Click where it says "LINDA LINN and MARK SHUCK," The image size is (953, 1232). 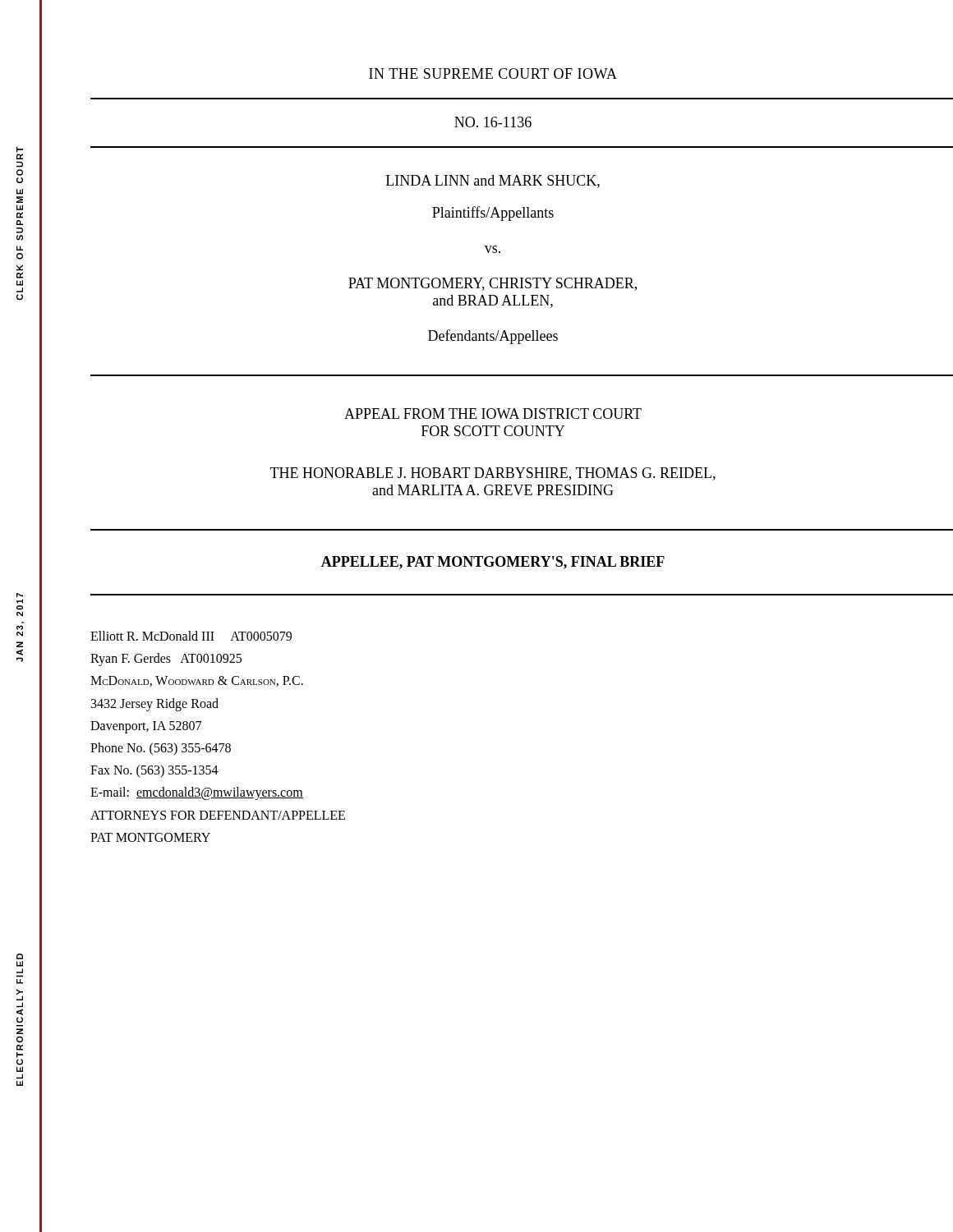(x=493, y=181)
